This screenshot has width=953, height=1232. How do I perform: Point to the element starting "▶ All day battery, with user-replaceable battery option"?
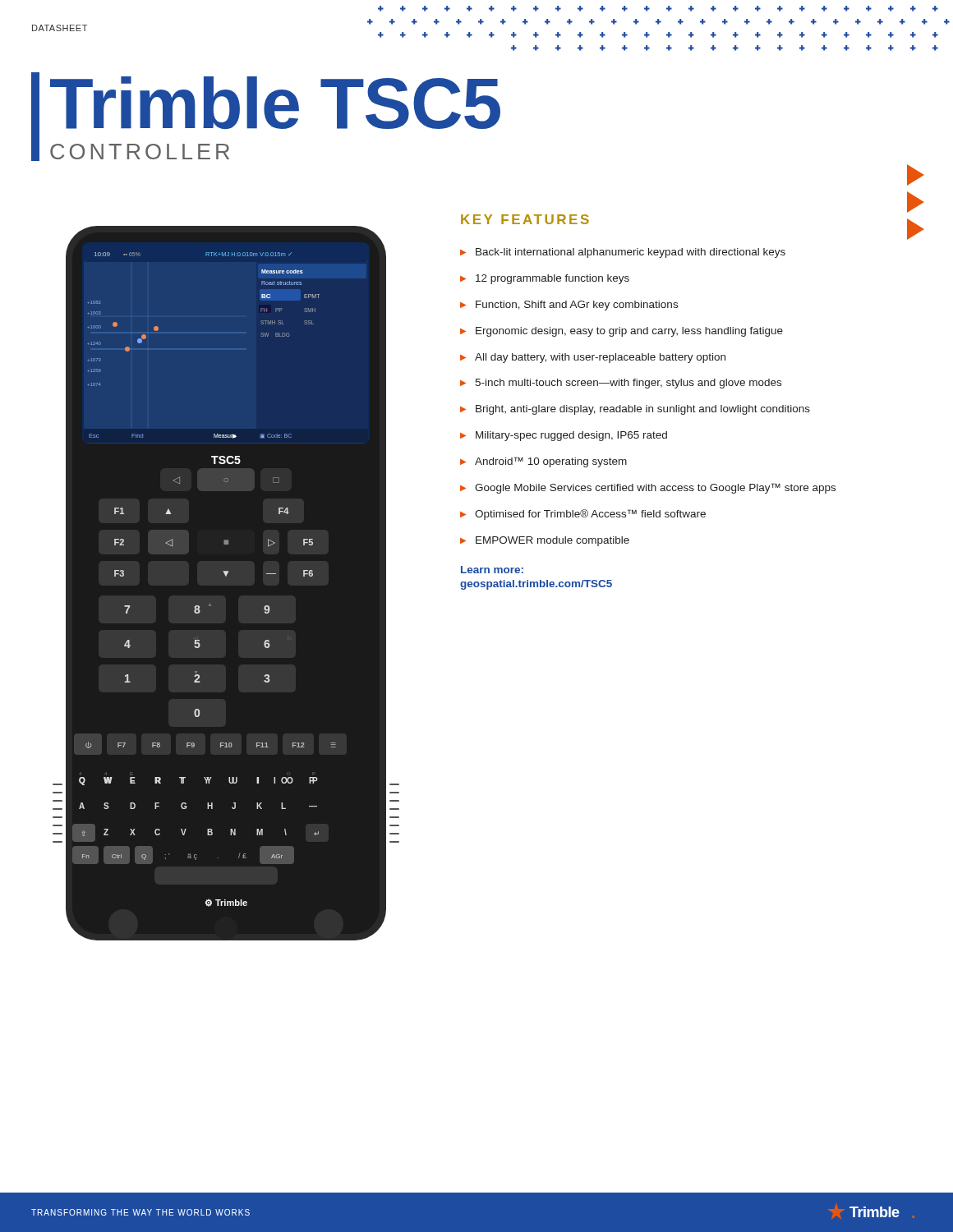pos(593,357)
